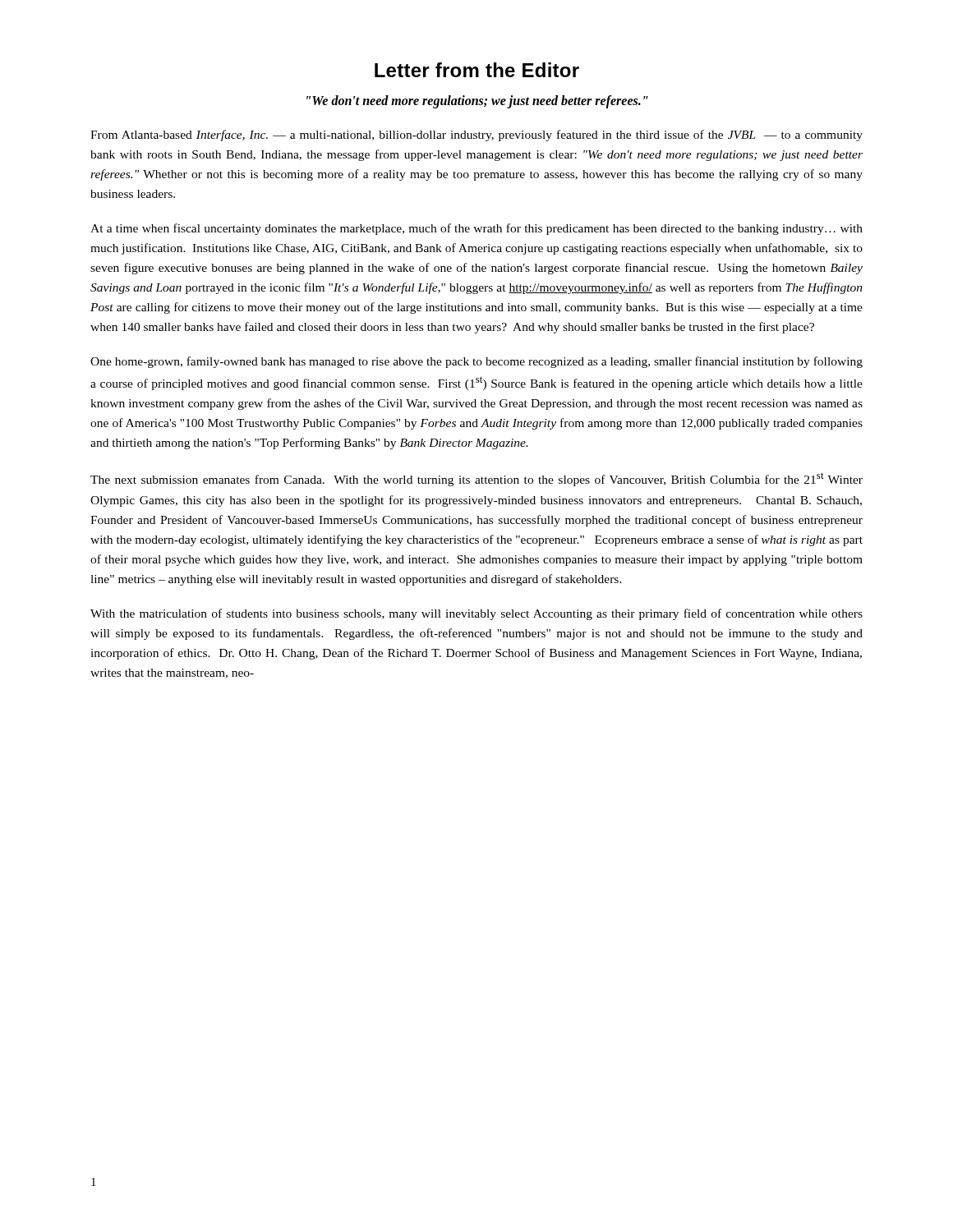Find the block on this page that starts "From Atlanta-based Interface, Inc. —"
The width and height of the screenshot is (953, 1232).
coord(476,164)
